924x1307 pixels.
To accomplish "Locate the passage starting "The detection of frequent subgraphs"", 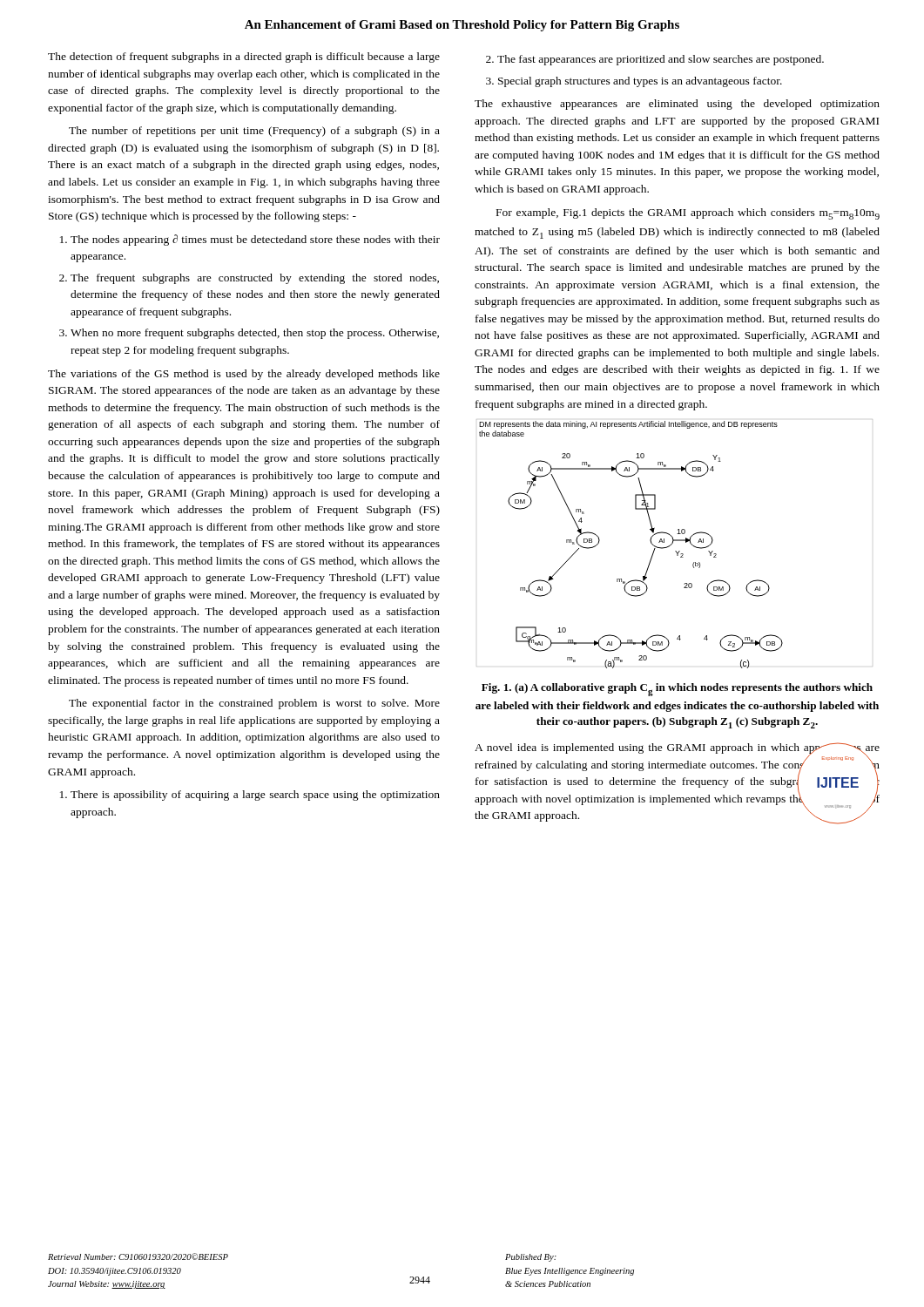I will (244, 82).
